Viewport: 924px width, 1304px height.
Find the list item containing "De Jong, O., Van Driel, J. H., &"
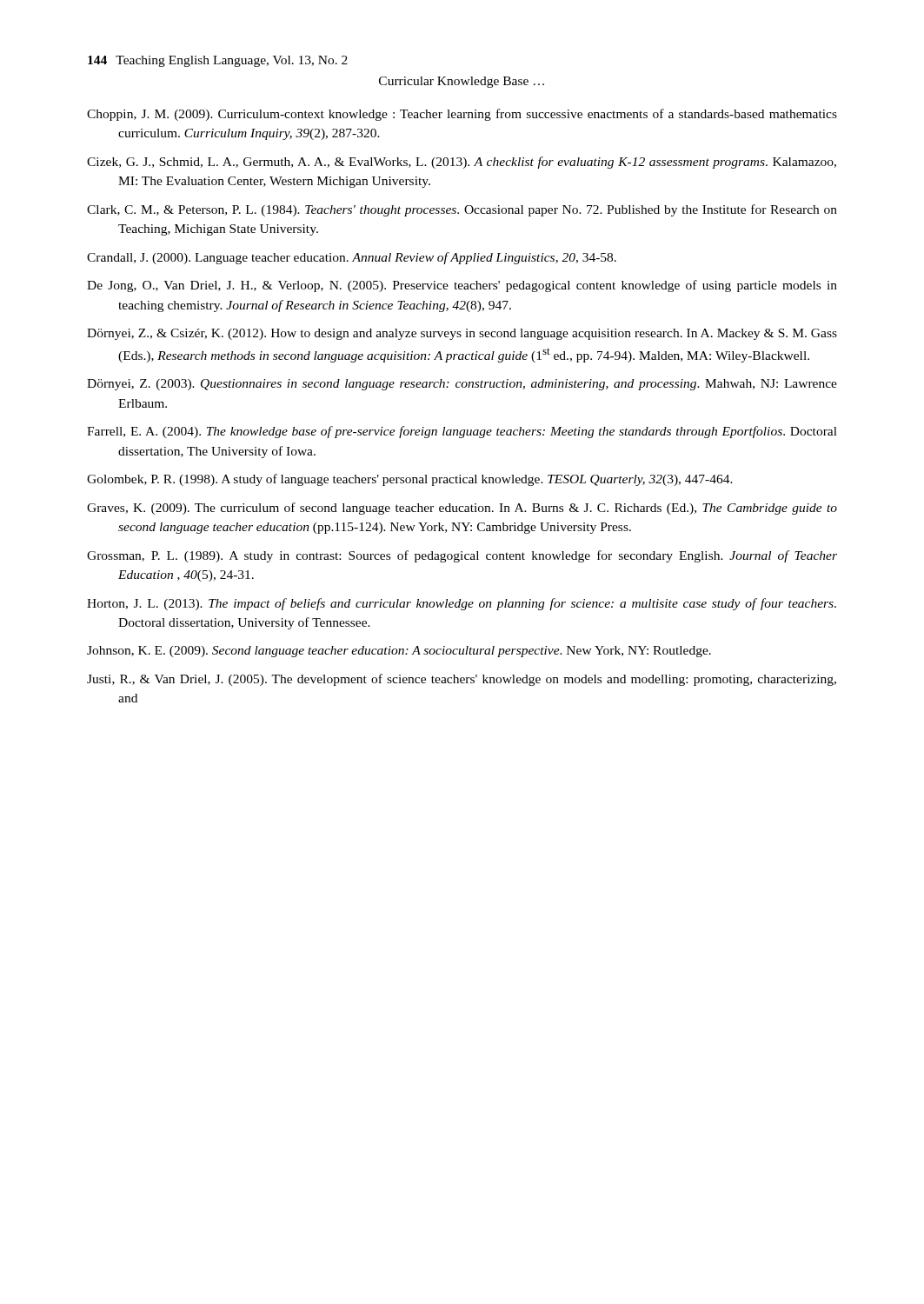[462, 295]
